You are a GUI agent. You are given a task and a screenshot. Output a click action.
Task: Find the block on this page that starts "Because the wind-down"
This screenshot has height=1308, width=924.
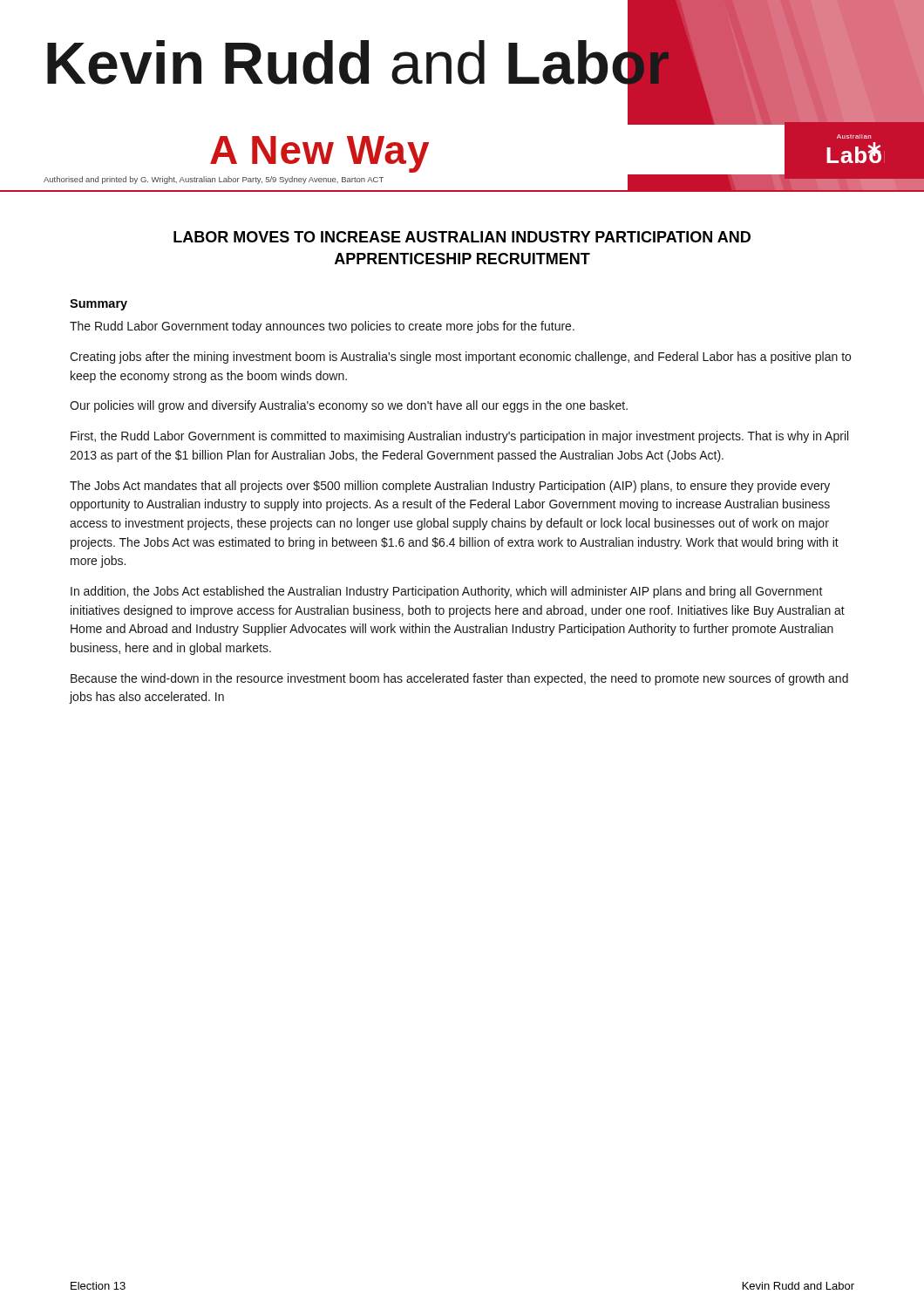point(459,688)
